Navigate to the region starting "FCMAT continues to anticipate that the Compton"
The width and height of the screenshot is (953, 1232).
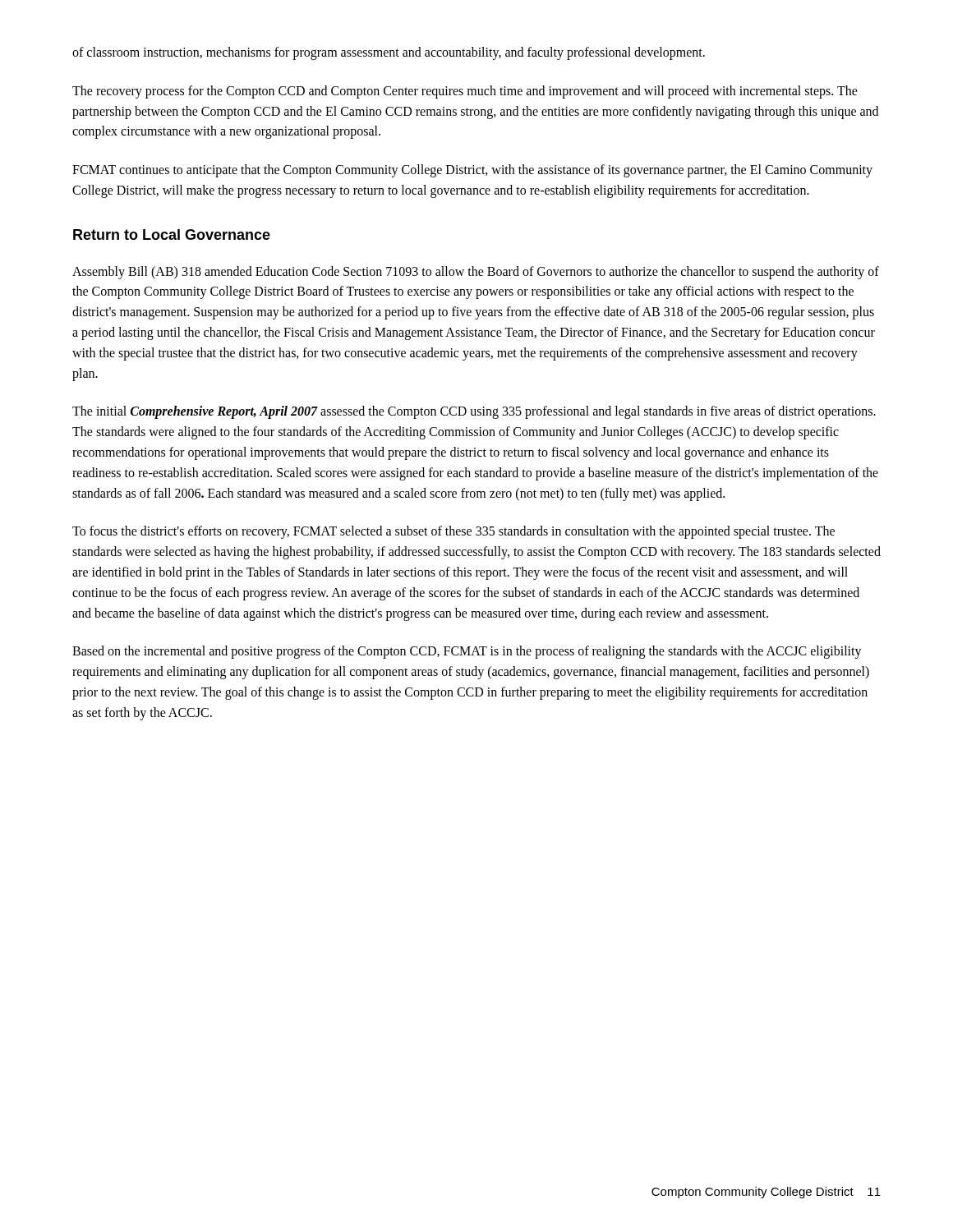[x=472, y=180]
